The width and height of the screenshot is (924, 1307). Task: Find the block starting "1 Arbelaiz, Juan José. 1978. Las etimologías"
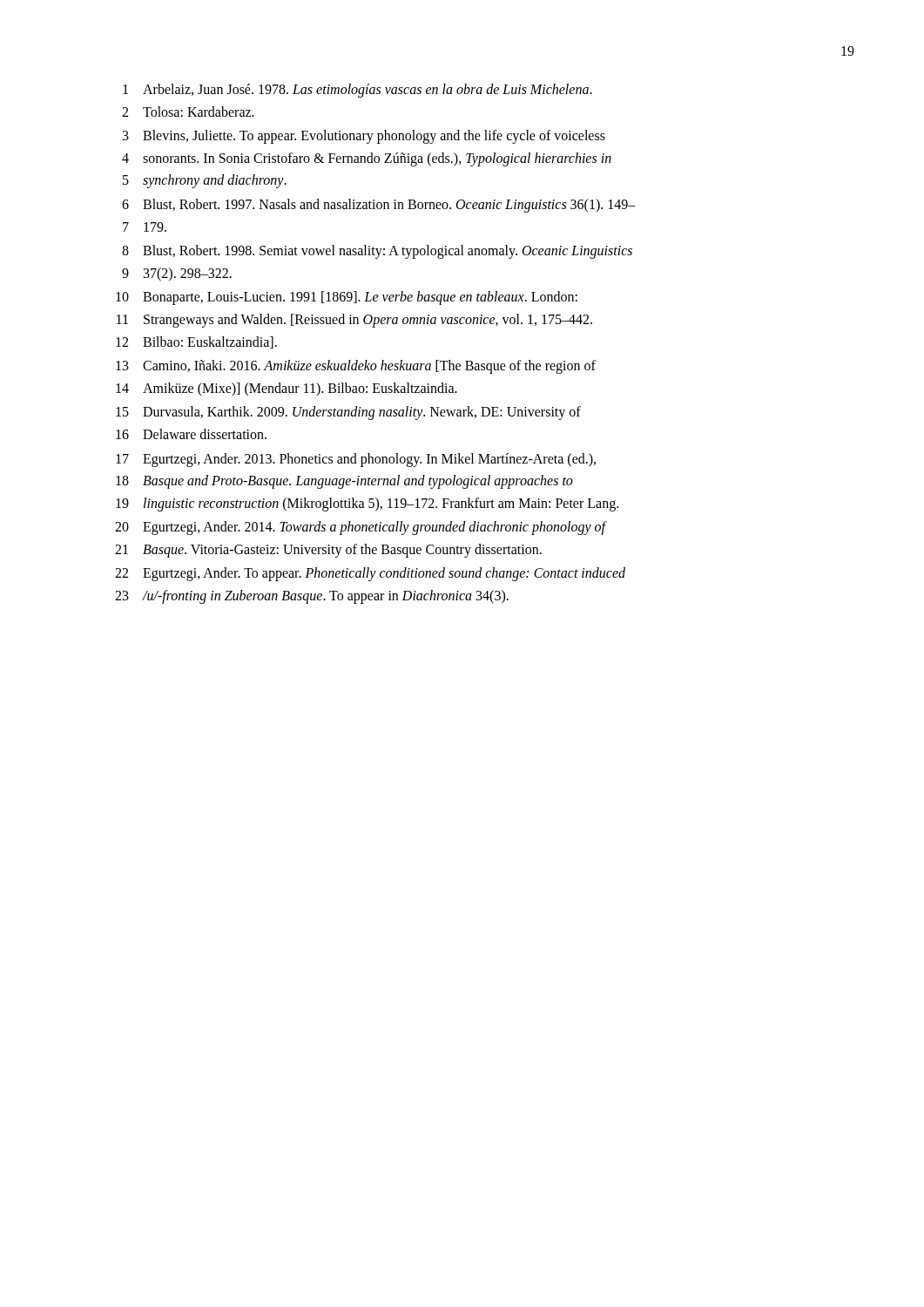click(475, 90)
